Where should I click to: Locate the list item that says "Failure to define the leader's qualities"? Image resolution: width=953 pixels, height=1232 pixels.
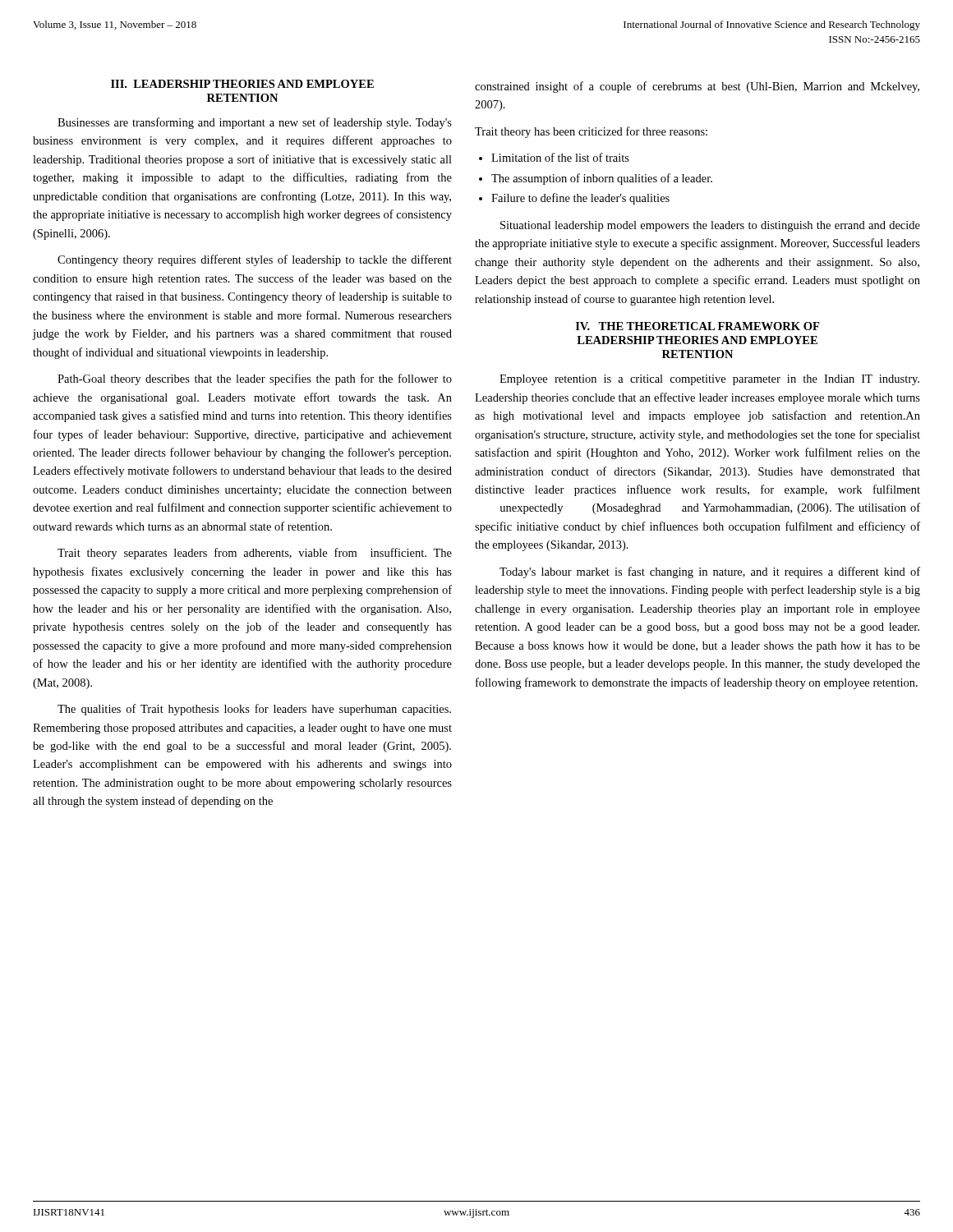click(x=581, y=198)
